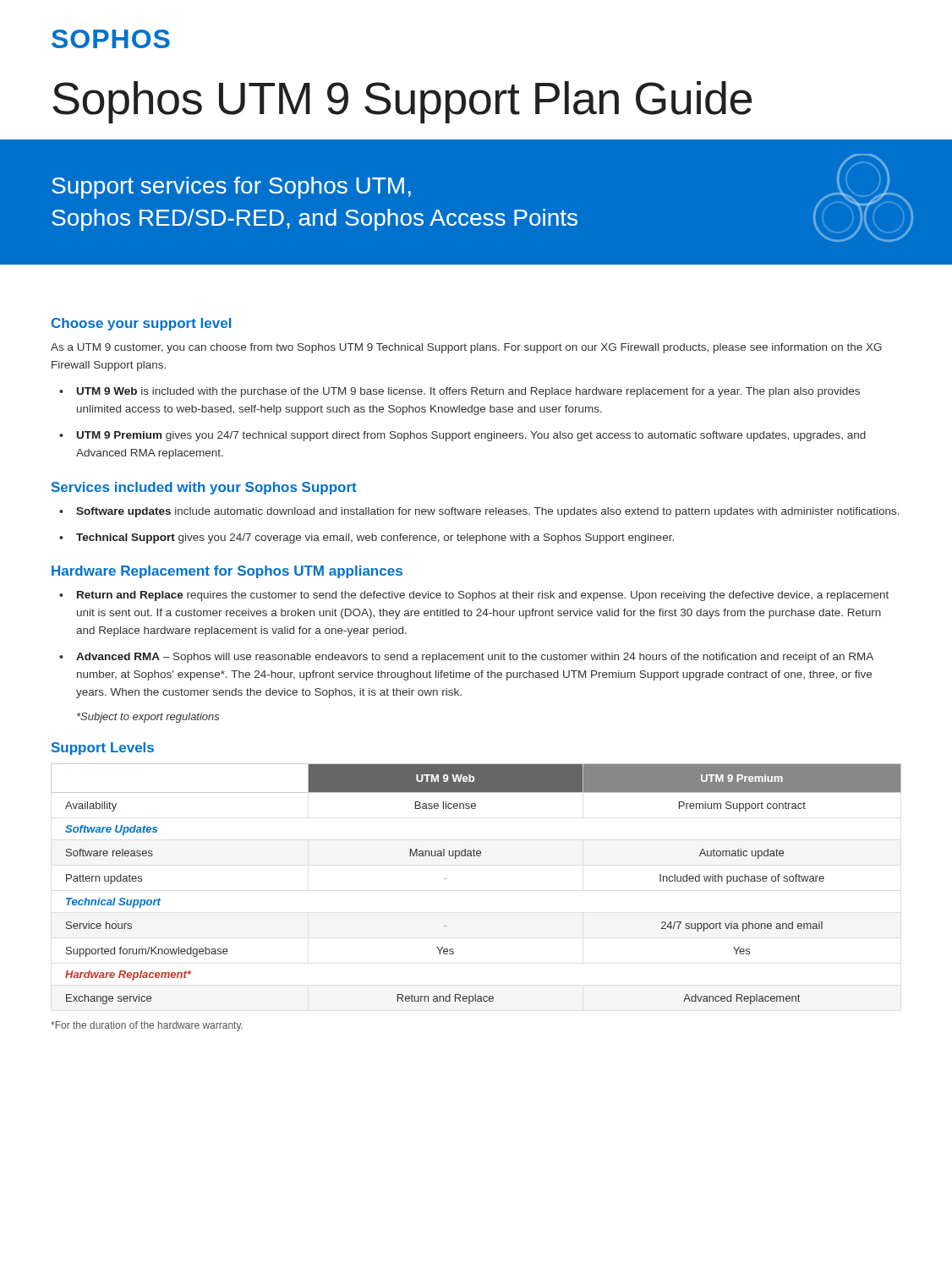The width and height of the screenshot is (952, 1268).
Task: Navigate to the text starting "Advanced RMA – Sophos will"
Action: 475,674
